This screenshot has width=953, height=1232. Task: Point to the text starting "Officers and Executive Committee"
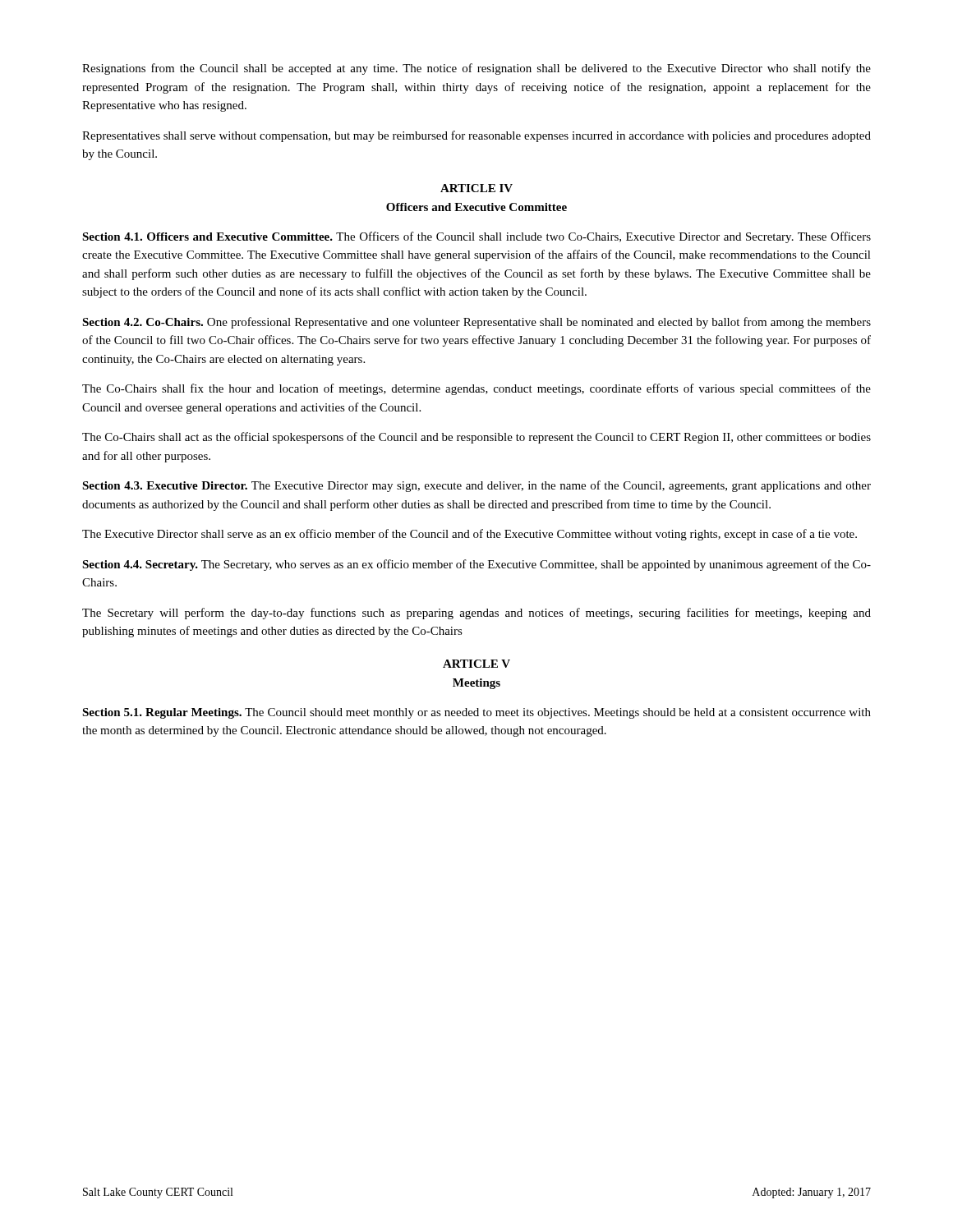coord(476,207)
